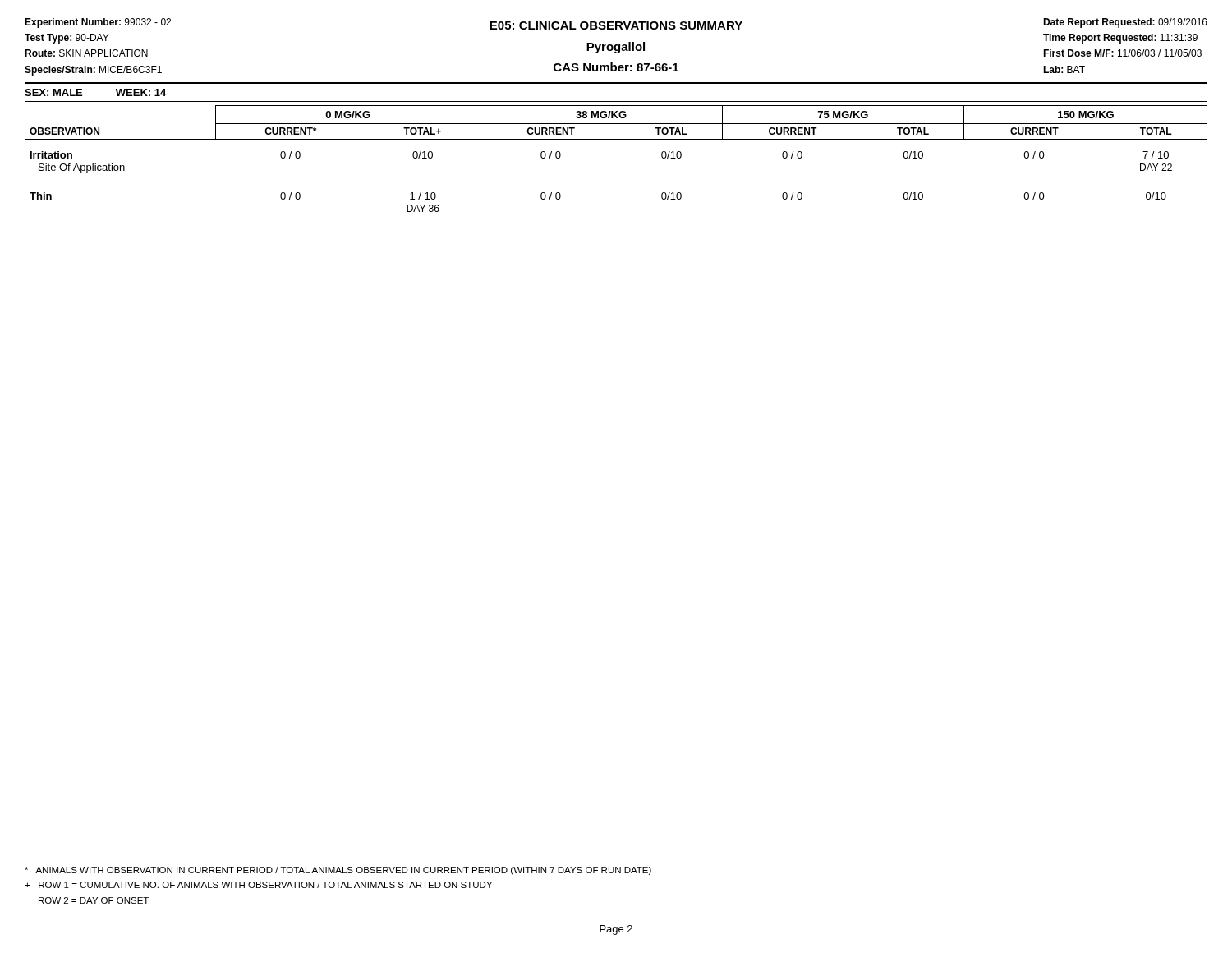Locate the footnote with the text "ANIMALS WITH OBSERVATION IN CURRENT"
Image resolution: width=1232 pixels, height=953 pixels.
[x=338, y=885]
